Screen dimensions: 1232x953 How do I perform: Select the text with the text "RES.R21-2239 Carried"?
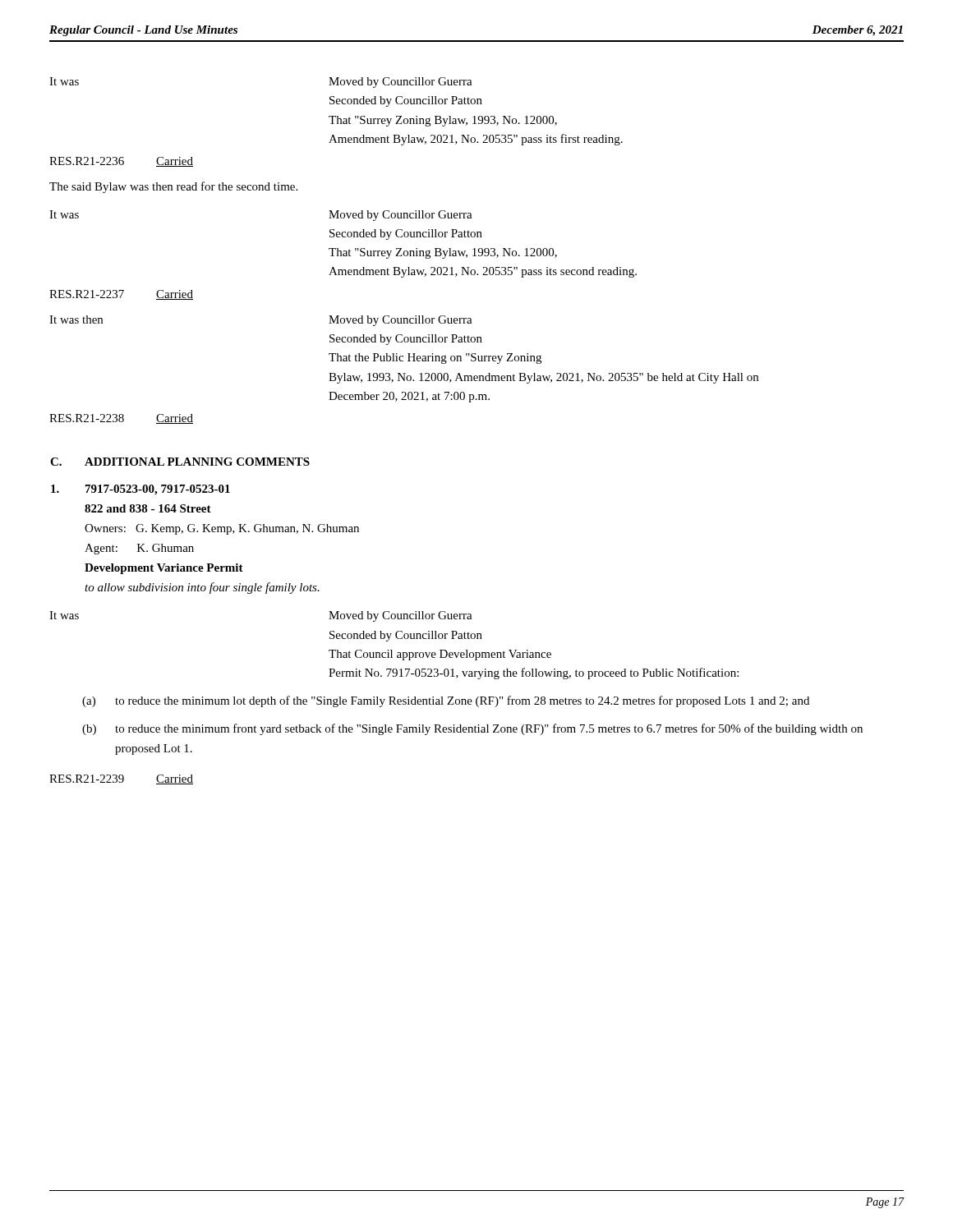click(x=121, y=779)
